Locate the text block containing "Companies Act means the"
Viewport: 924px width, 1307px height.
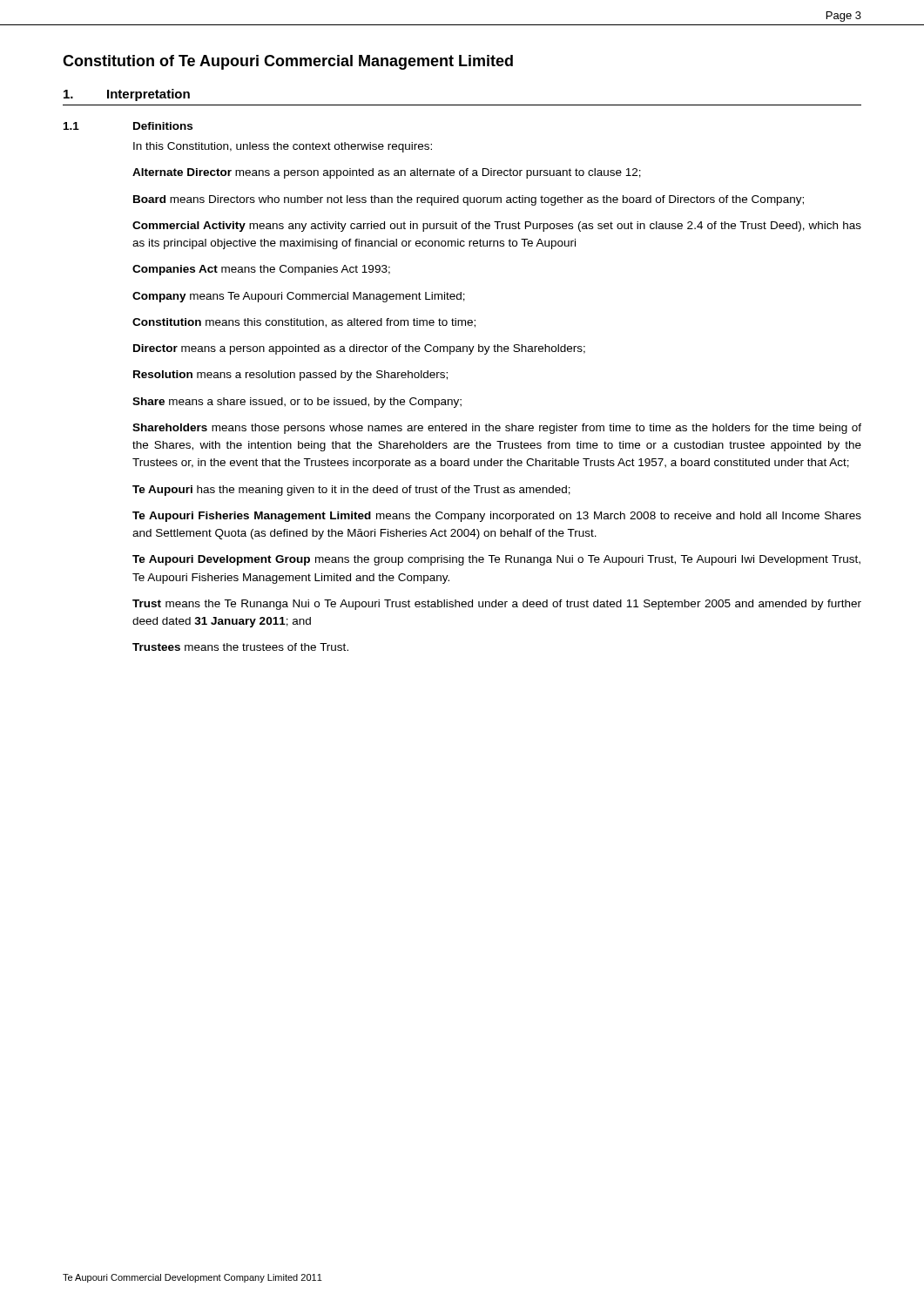point(262,269)
